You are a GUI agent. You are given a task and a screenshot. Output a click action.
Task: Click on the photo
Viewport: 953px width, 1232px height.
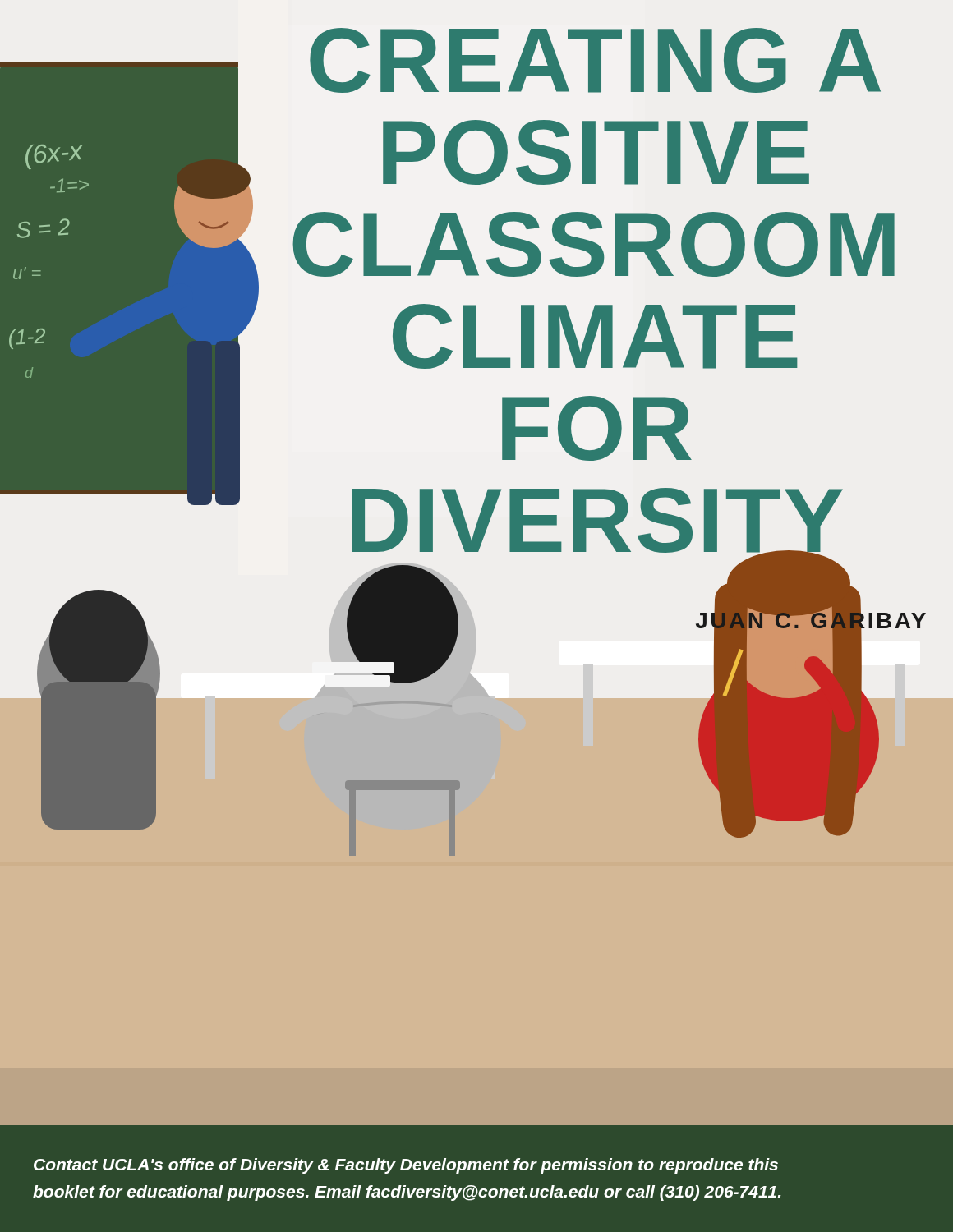[476, 563]
